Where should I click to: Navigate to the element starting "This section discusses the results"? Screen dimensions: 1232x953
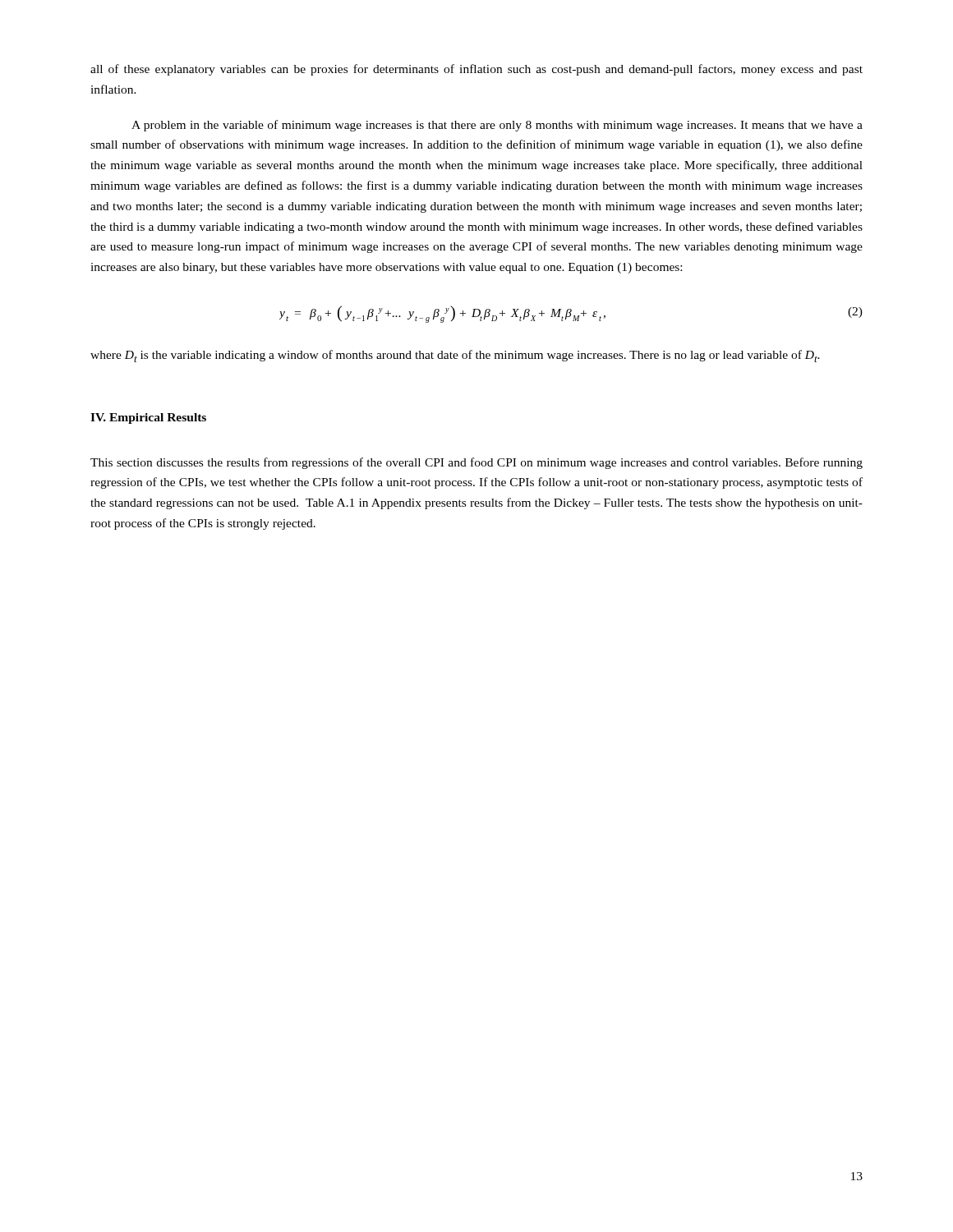pos(476,492)
